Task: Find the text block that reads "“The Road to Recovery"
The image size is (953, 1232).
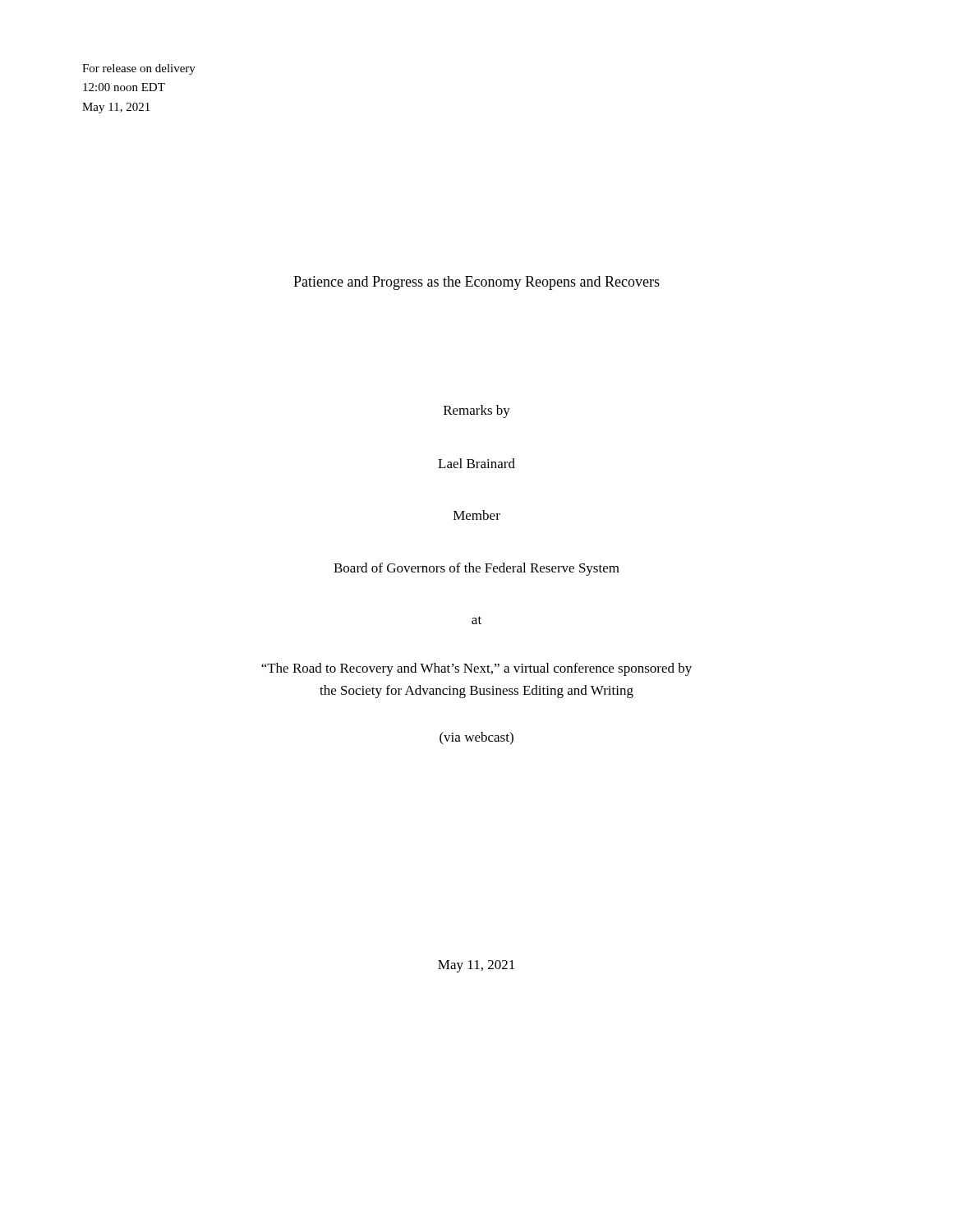Action: click(476, 679)
